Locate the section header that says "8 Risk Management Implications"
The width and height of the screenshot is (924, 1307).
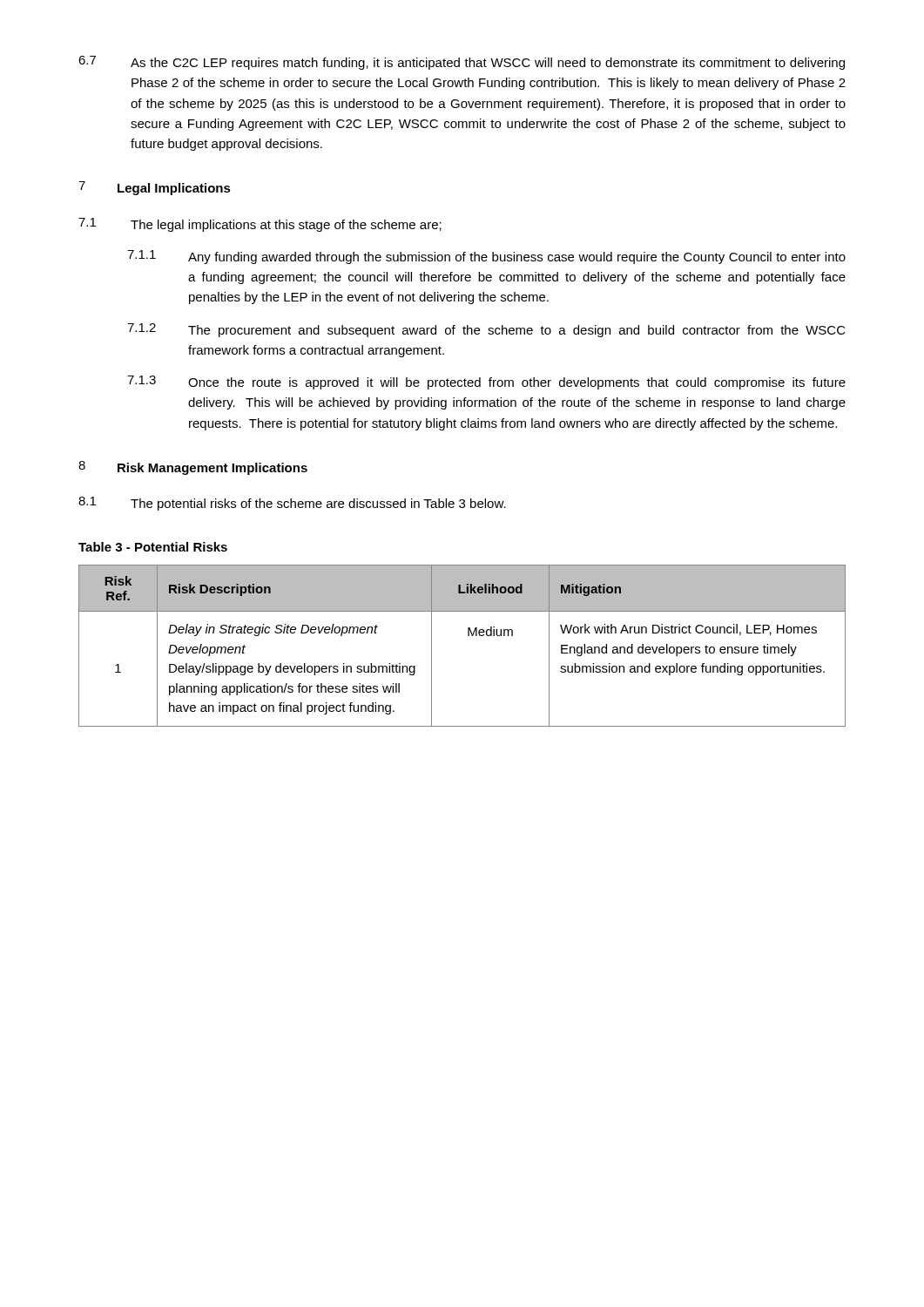point(193,468)
